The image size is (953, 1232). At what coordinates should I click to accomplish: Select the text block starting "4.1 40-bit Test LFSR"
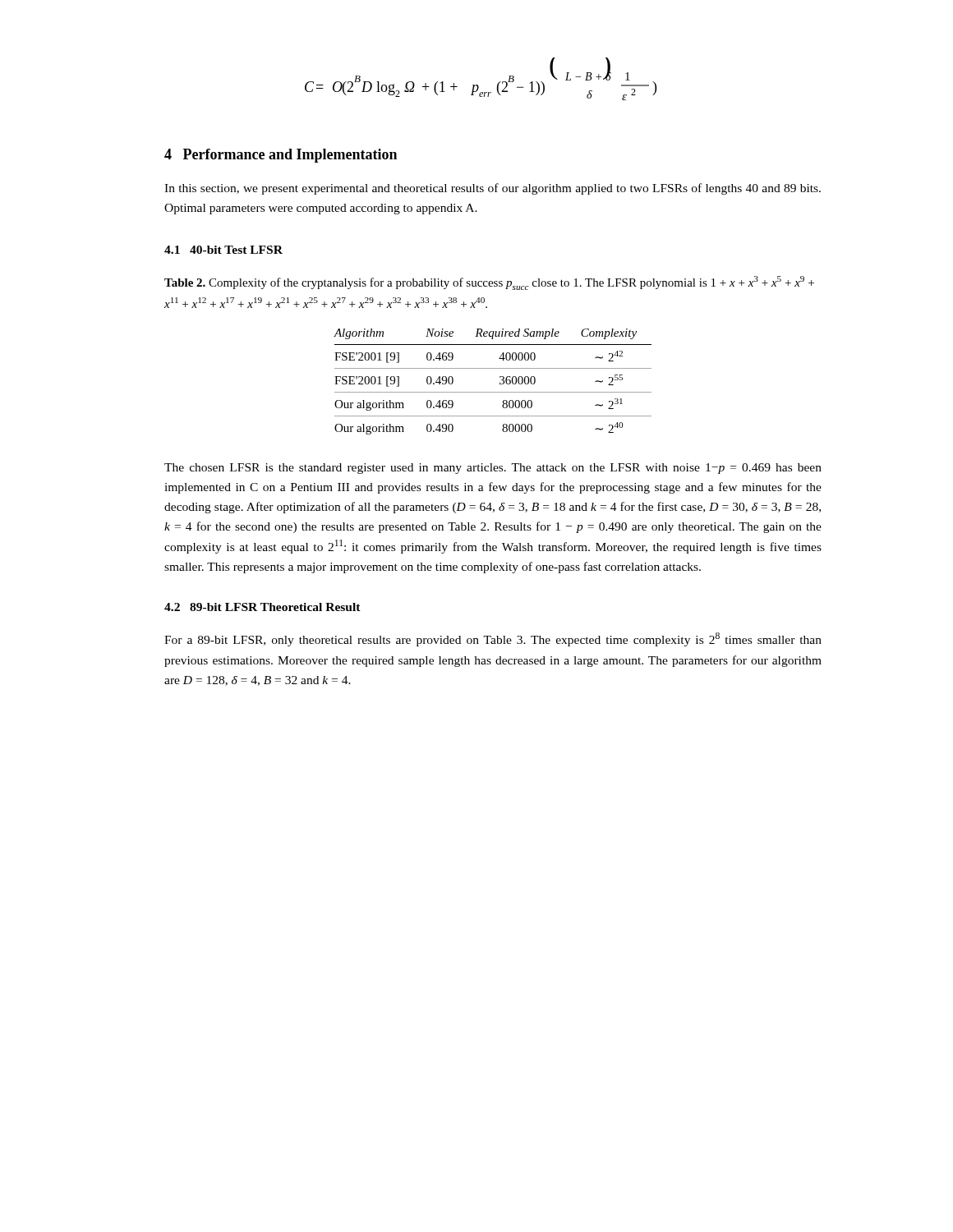223,249
